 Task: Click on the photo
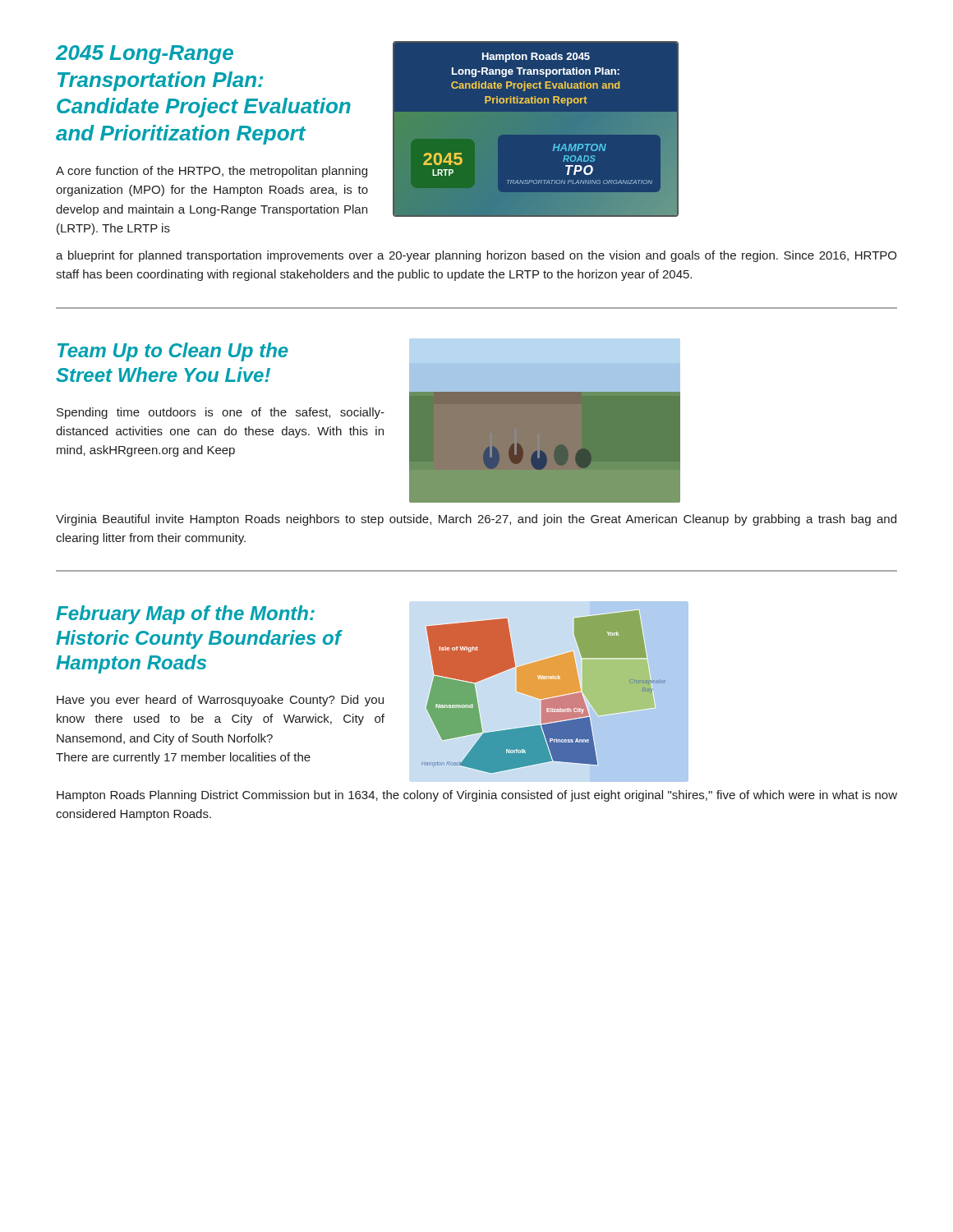pos(545,420)
